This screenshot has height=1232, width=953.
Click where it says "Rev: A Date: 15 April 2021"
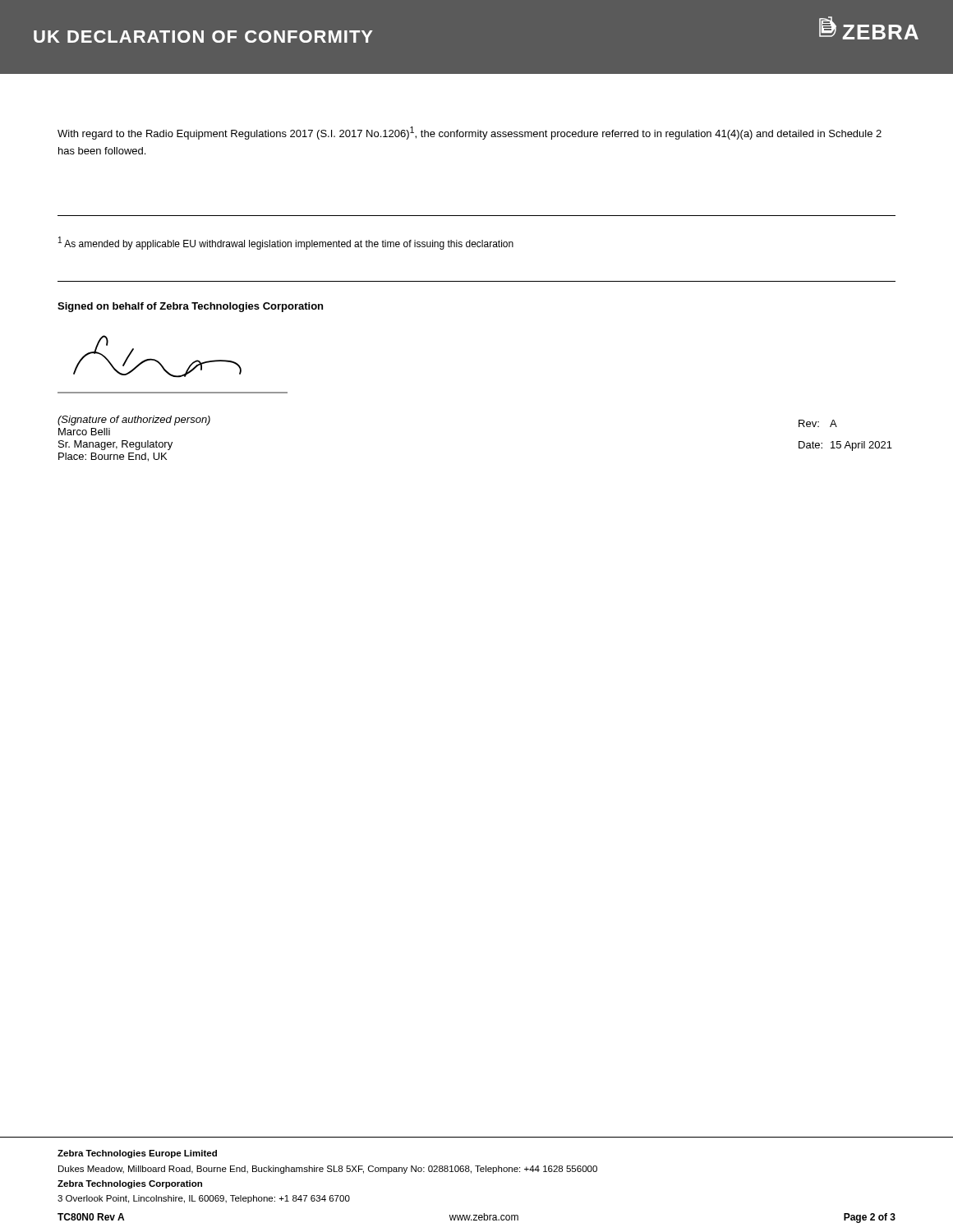845,434
